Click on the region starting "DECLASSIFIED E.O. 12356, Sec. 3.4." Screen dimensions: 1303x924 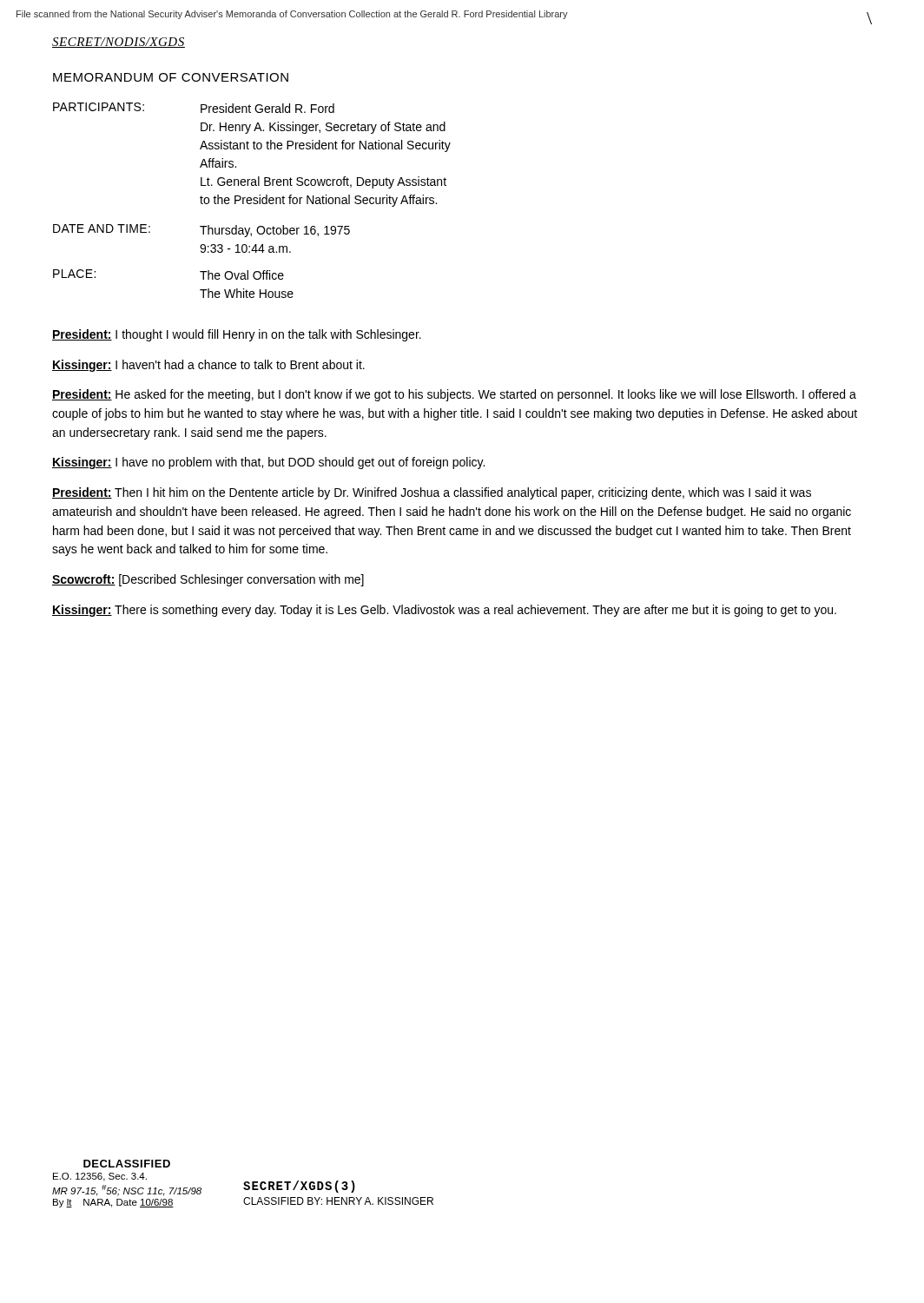(x=127, y=1182)
